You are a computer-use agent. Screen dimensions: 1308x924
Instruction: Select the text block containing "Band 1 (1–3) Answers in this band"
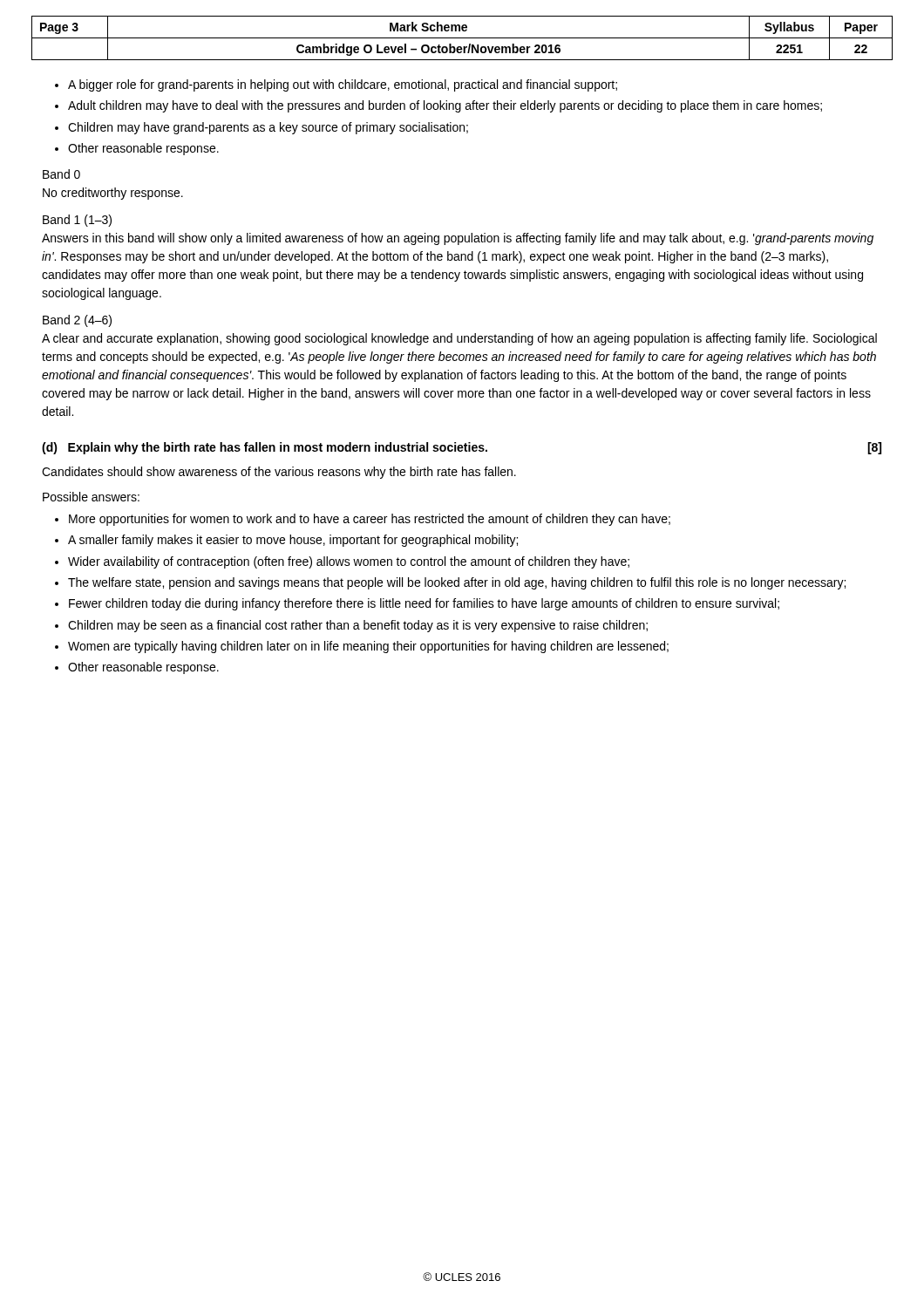[x=458, y=257]
